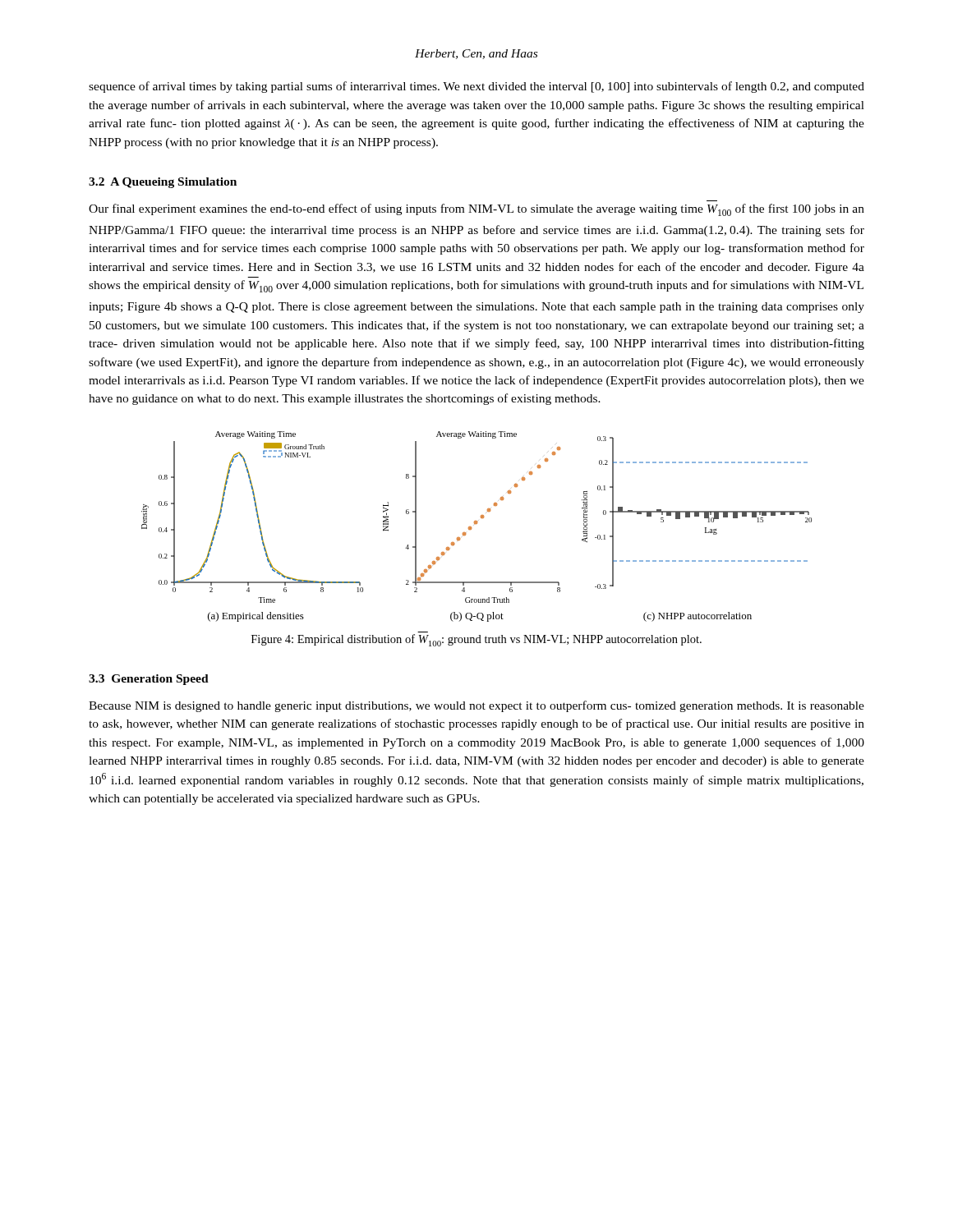Point to the block beginning "sequence of arrival times by taking partial"

pyautogui.click(x=476, y=114)
